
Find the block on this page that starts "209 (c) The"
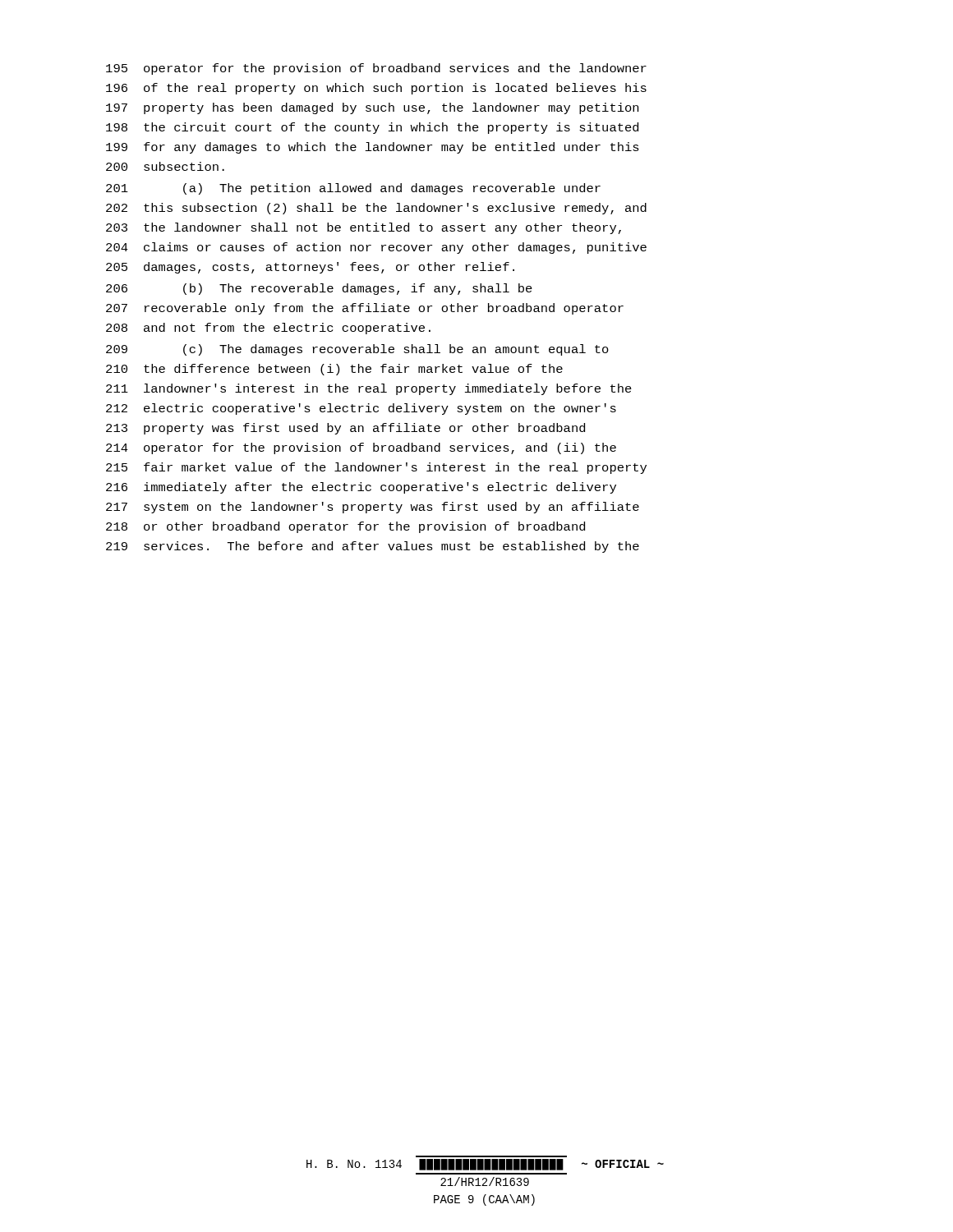coord(485,449)
